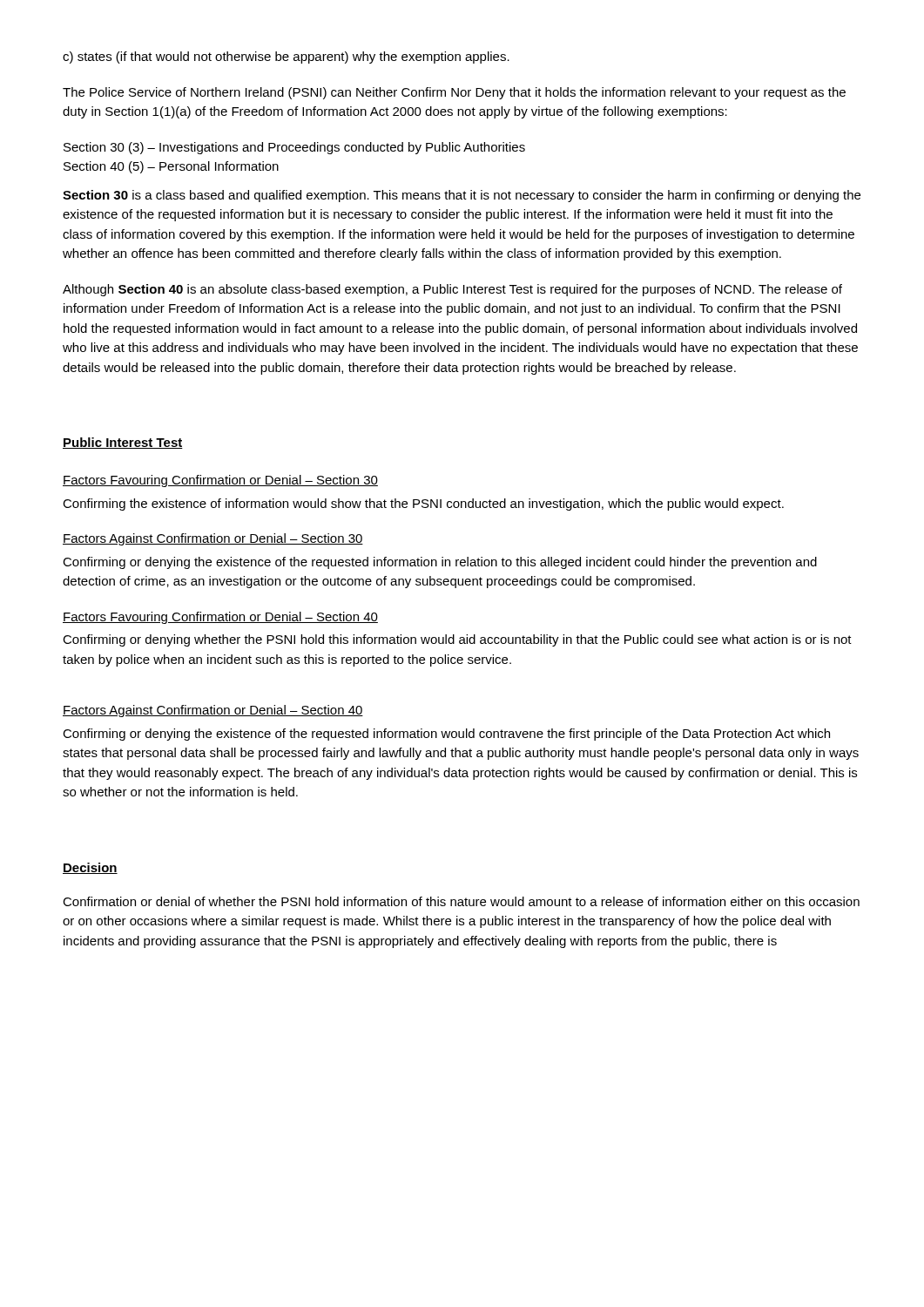This screenshot has width=924, height=1307.
Task: Find the block on this page that starts "Factors Against Confirmation or Denial – Section 40"
Action: pos(461,750)
